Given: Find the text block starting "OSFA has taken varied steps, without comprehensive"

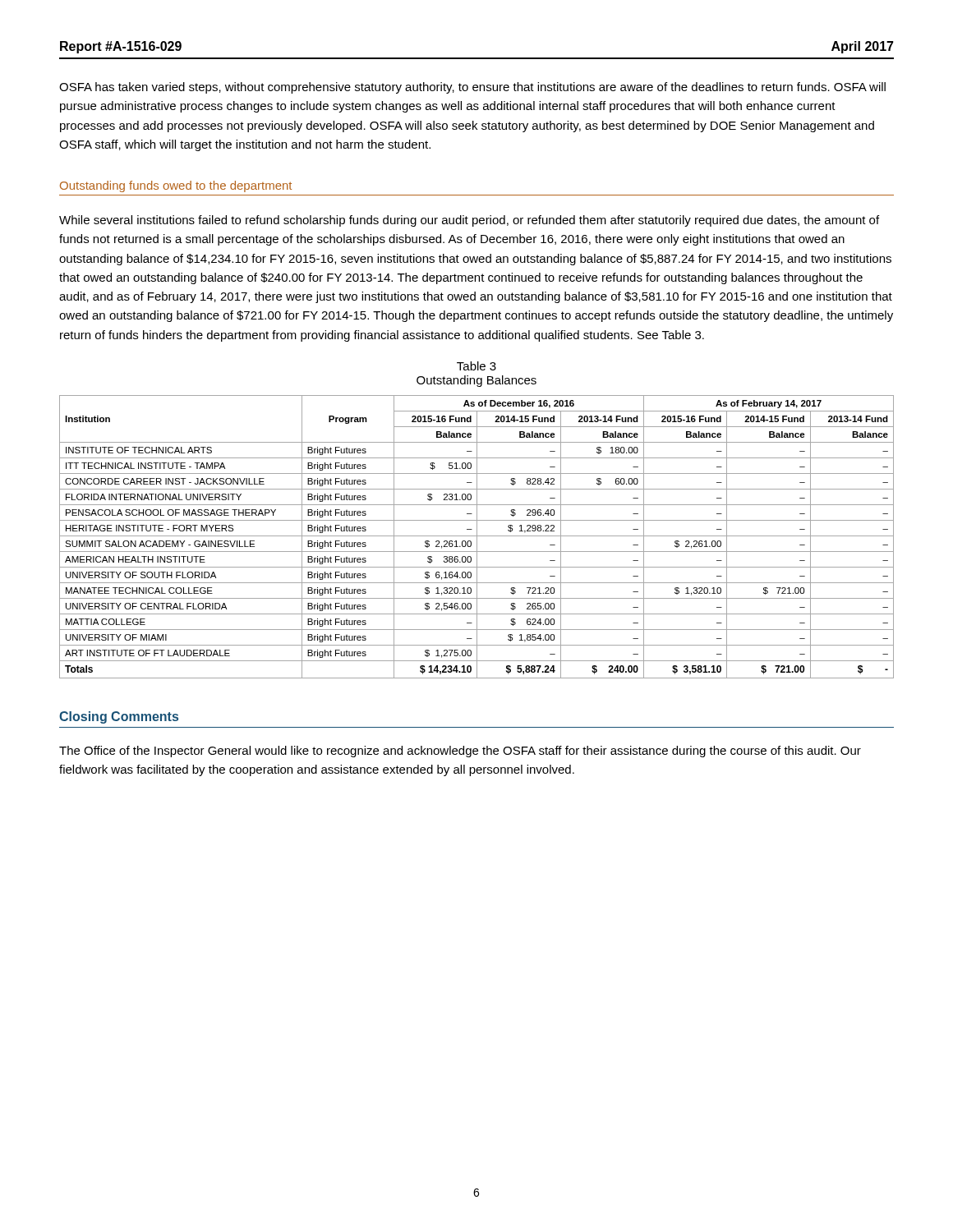Looking at the screenshot, I should 473,115.
